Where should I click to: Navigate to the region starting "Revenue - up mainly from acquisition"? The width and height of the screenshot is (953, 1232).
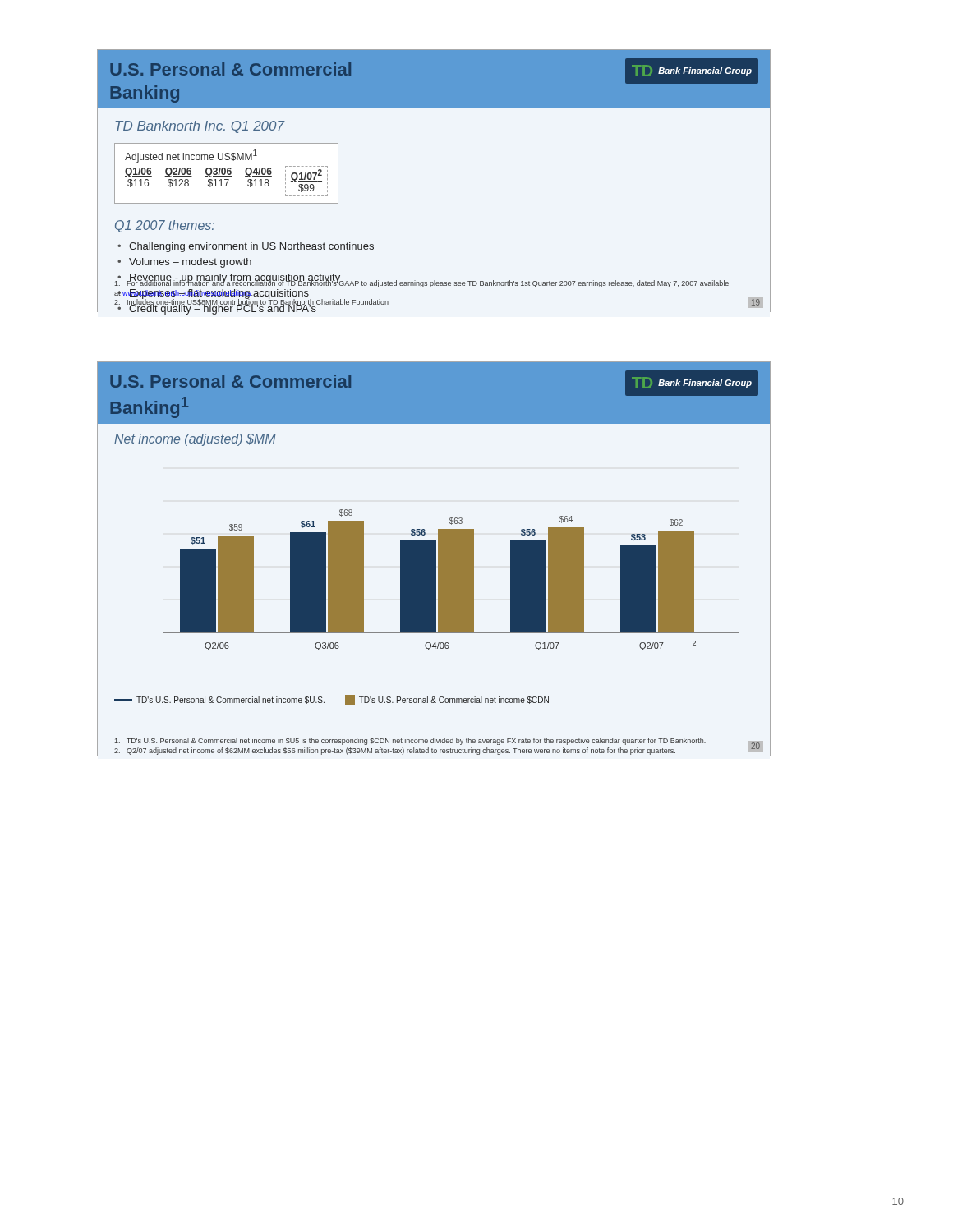(x=235, y=277)
